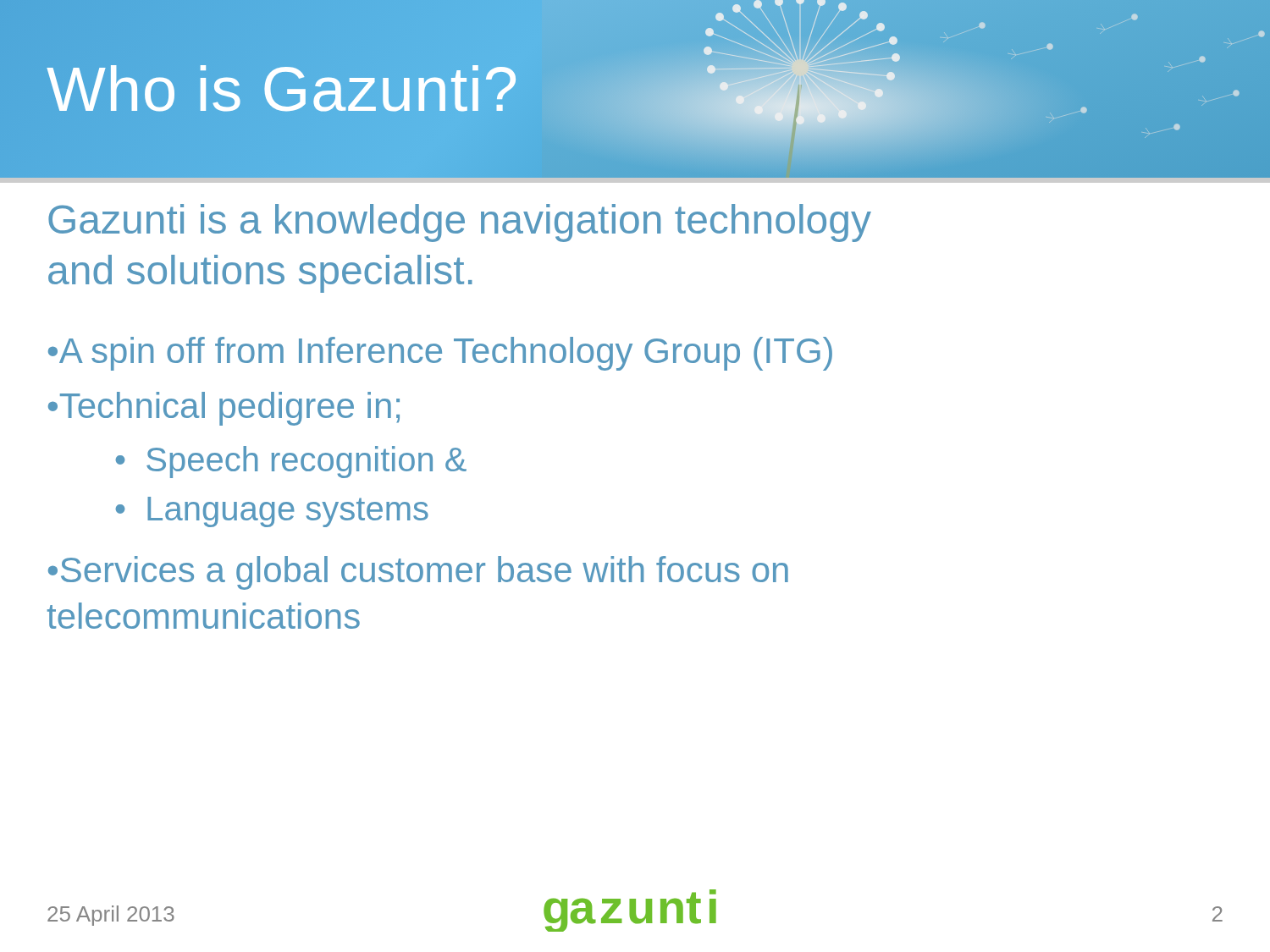Click on the passage starting "Who is Gazunti?"

[283, 89]
